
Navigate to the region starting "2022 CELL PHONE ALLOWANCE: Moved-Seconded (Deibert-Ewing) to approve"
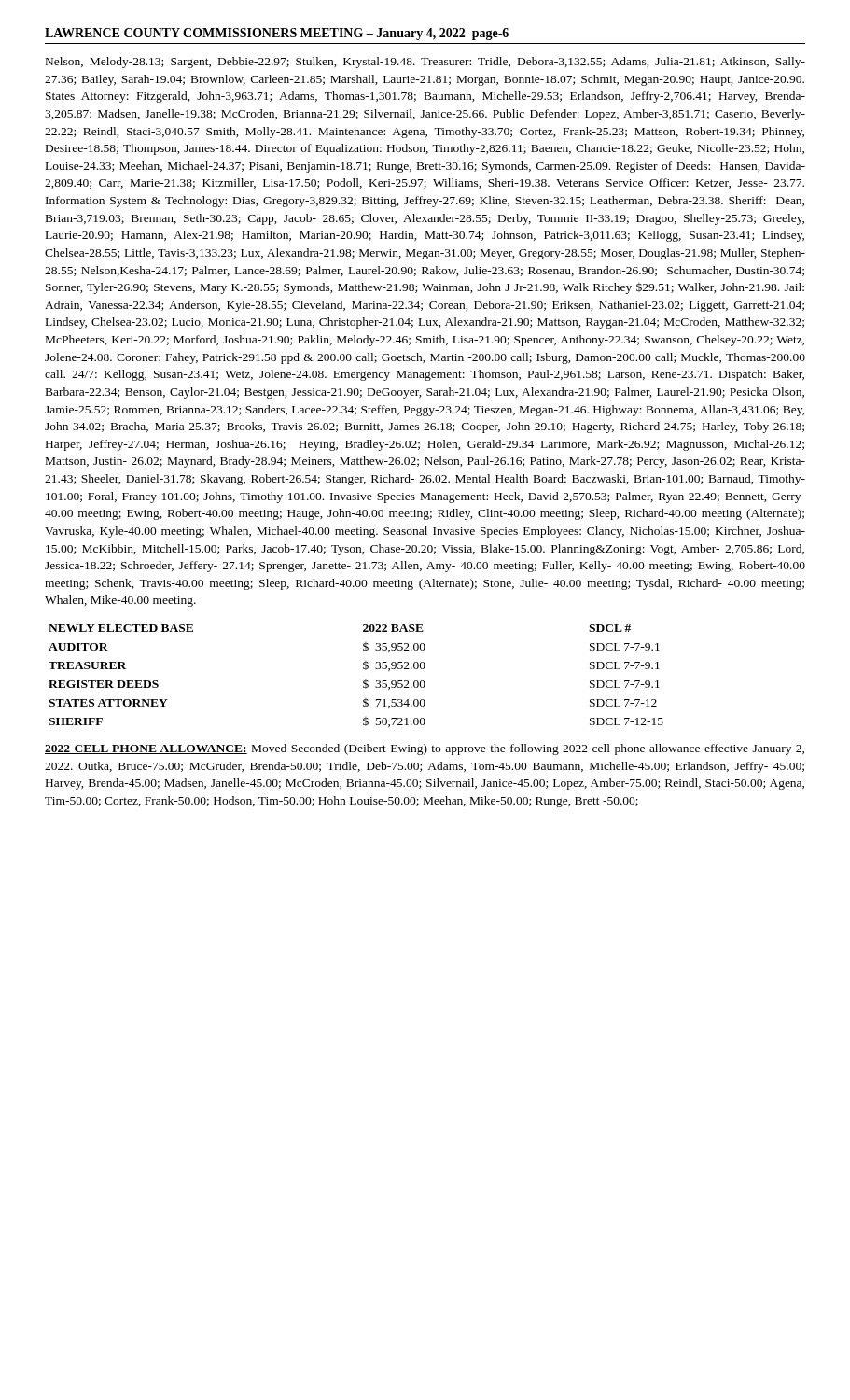425,774
